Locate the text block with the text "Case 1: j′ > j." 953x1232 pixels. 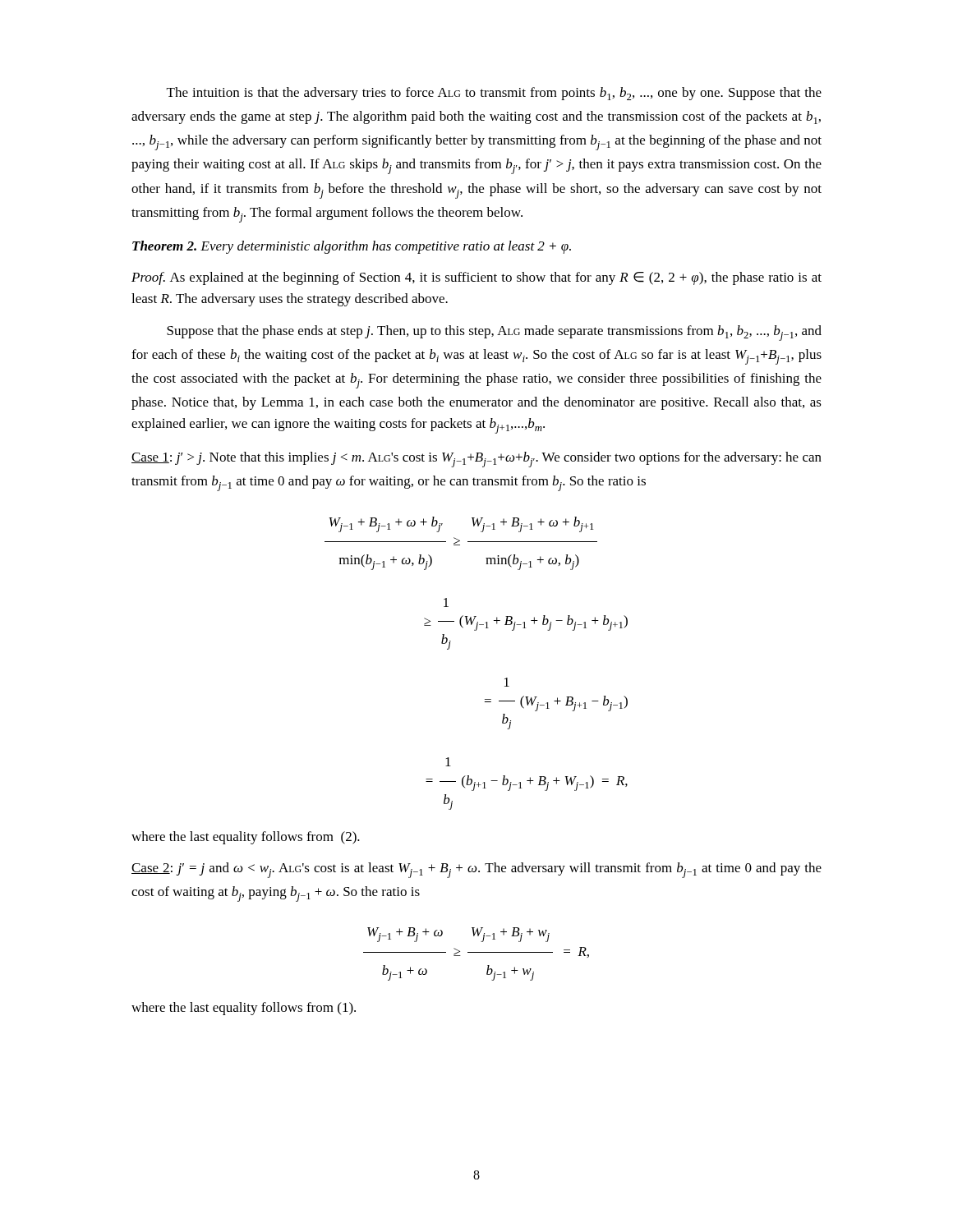tap(476, 471)
